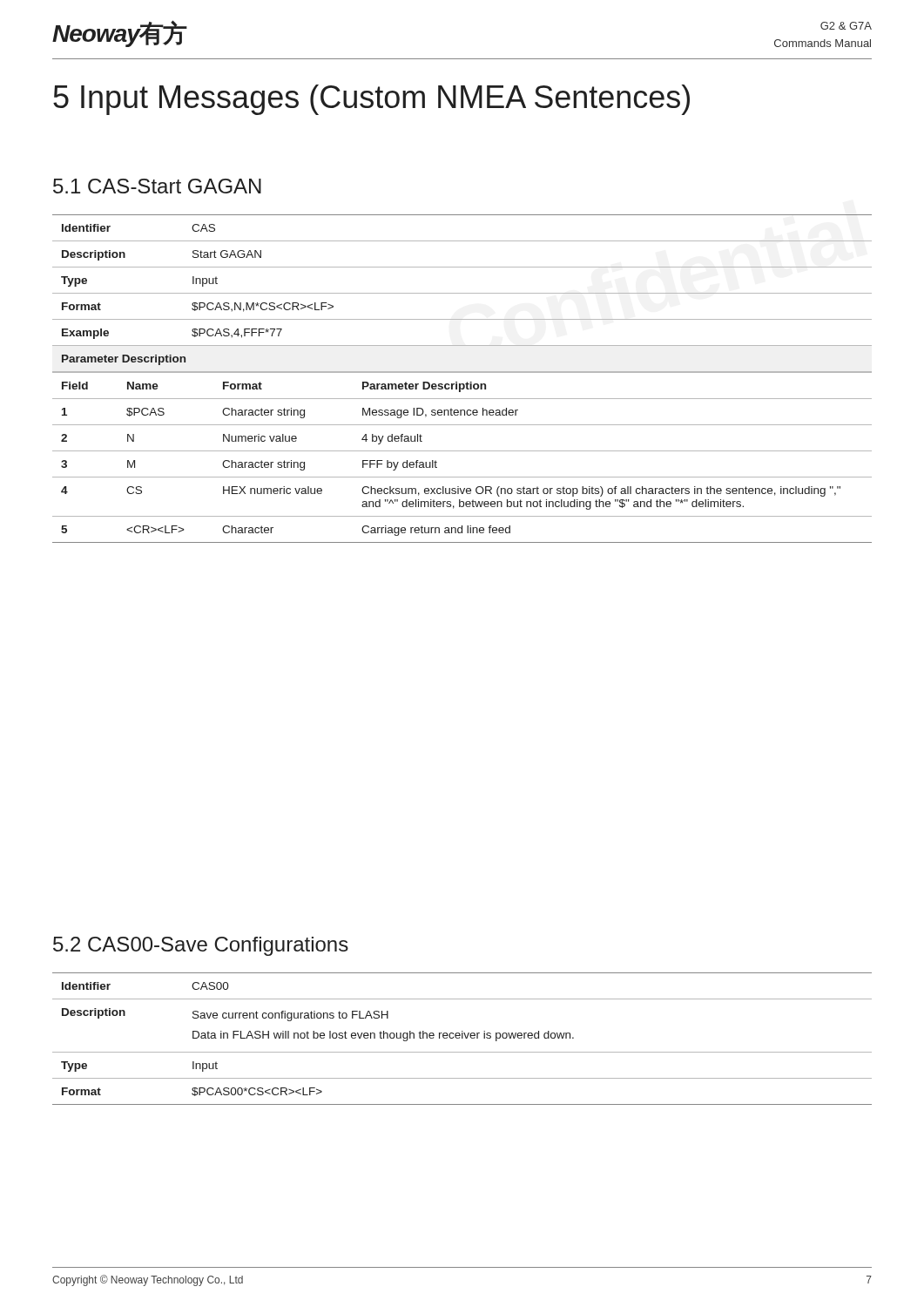
Task: Locate the table with the text "Parameter Description"
Action: pos(462,379)
